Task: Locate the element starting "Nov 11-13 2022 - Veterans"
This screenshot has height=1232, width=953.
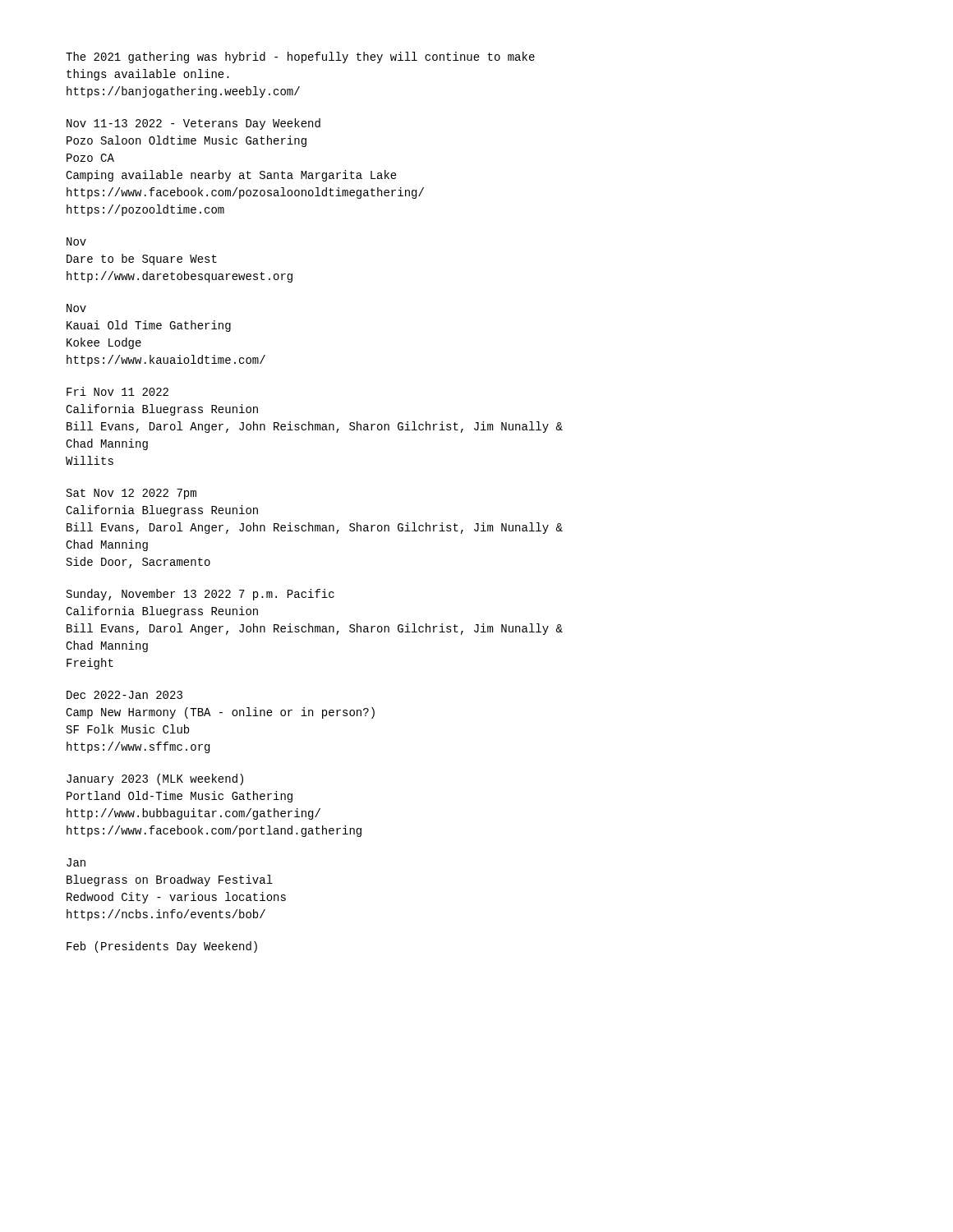Action: (245, 167)
